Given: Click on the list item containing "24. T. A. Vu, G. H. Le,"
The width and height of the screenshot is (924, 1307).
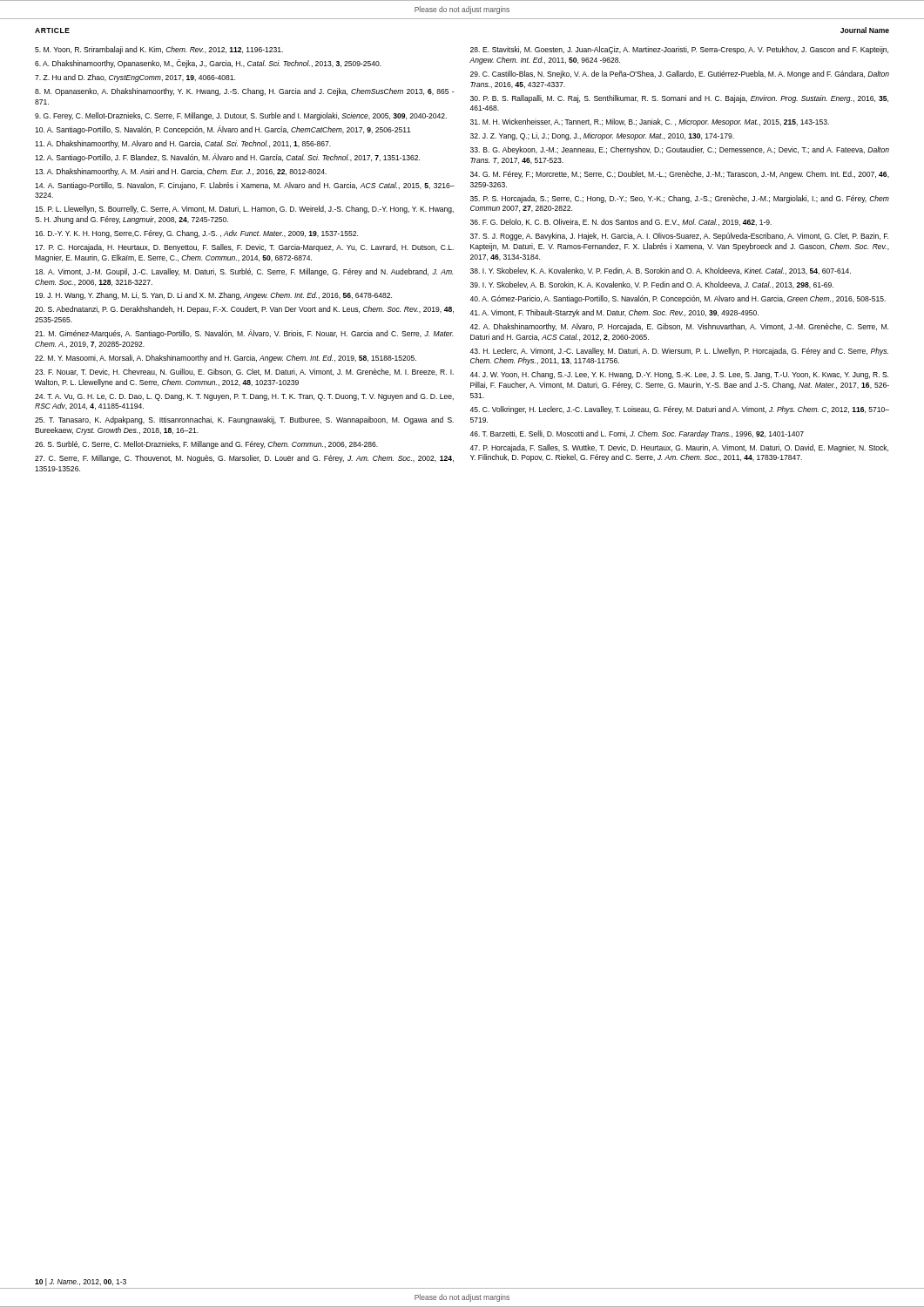Looking at the screenshot, I should point(244,401).
